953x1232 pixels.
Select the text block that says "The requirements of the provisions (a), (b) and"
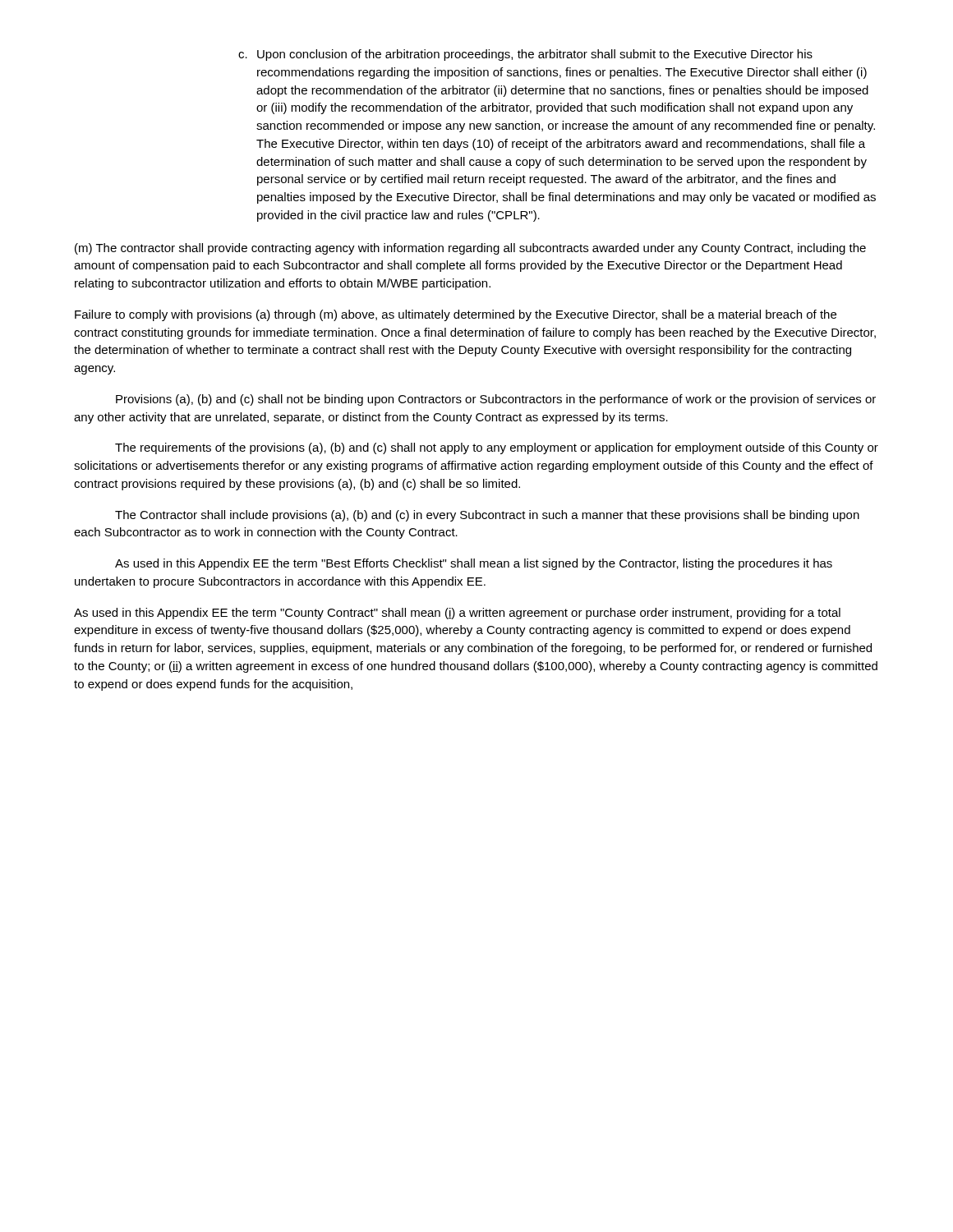tap(476, 465)
